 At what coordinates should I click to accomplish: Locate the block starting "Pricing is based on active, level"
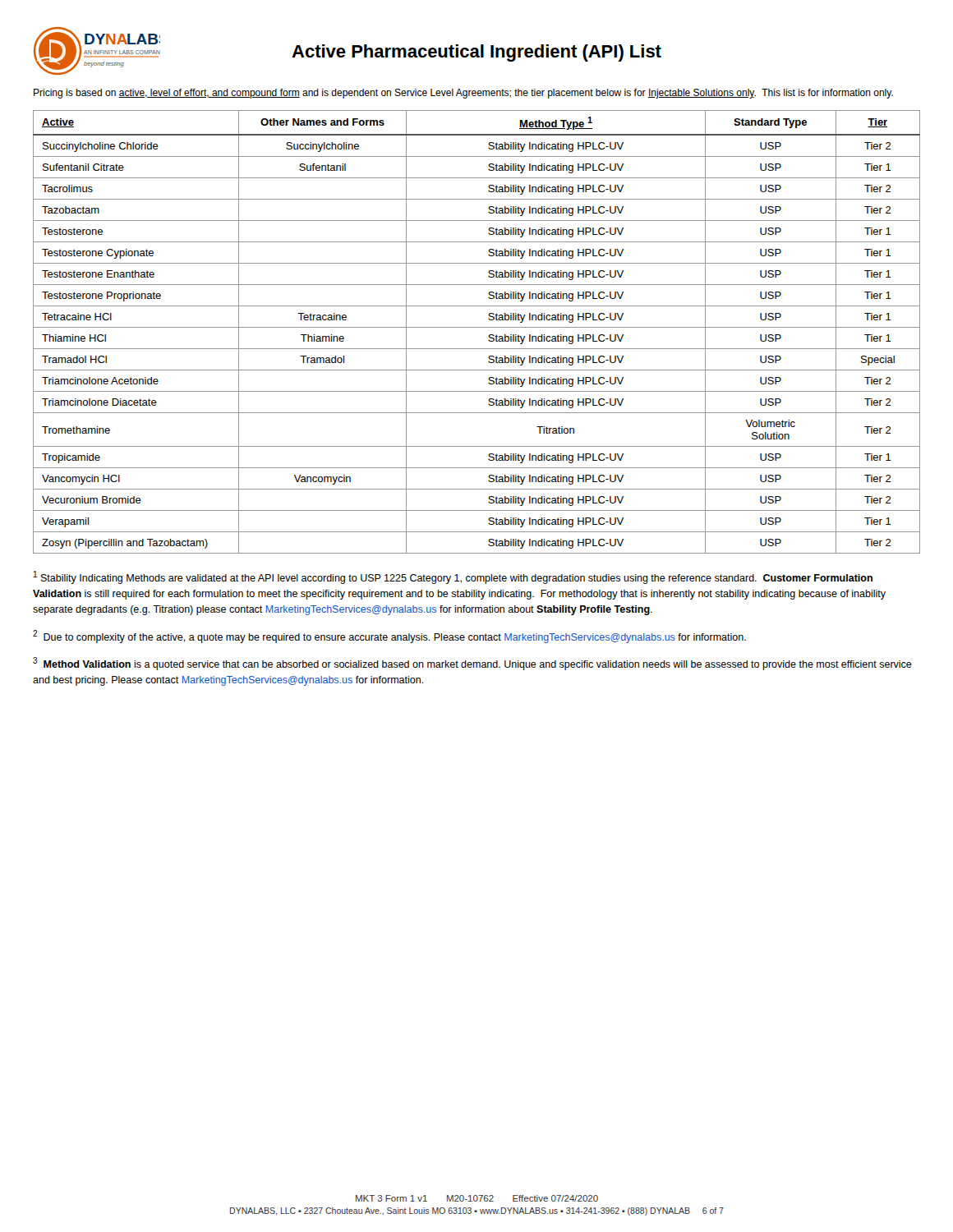coord(463,93)
